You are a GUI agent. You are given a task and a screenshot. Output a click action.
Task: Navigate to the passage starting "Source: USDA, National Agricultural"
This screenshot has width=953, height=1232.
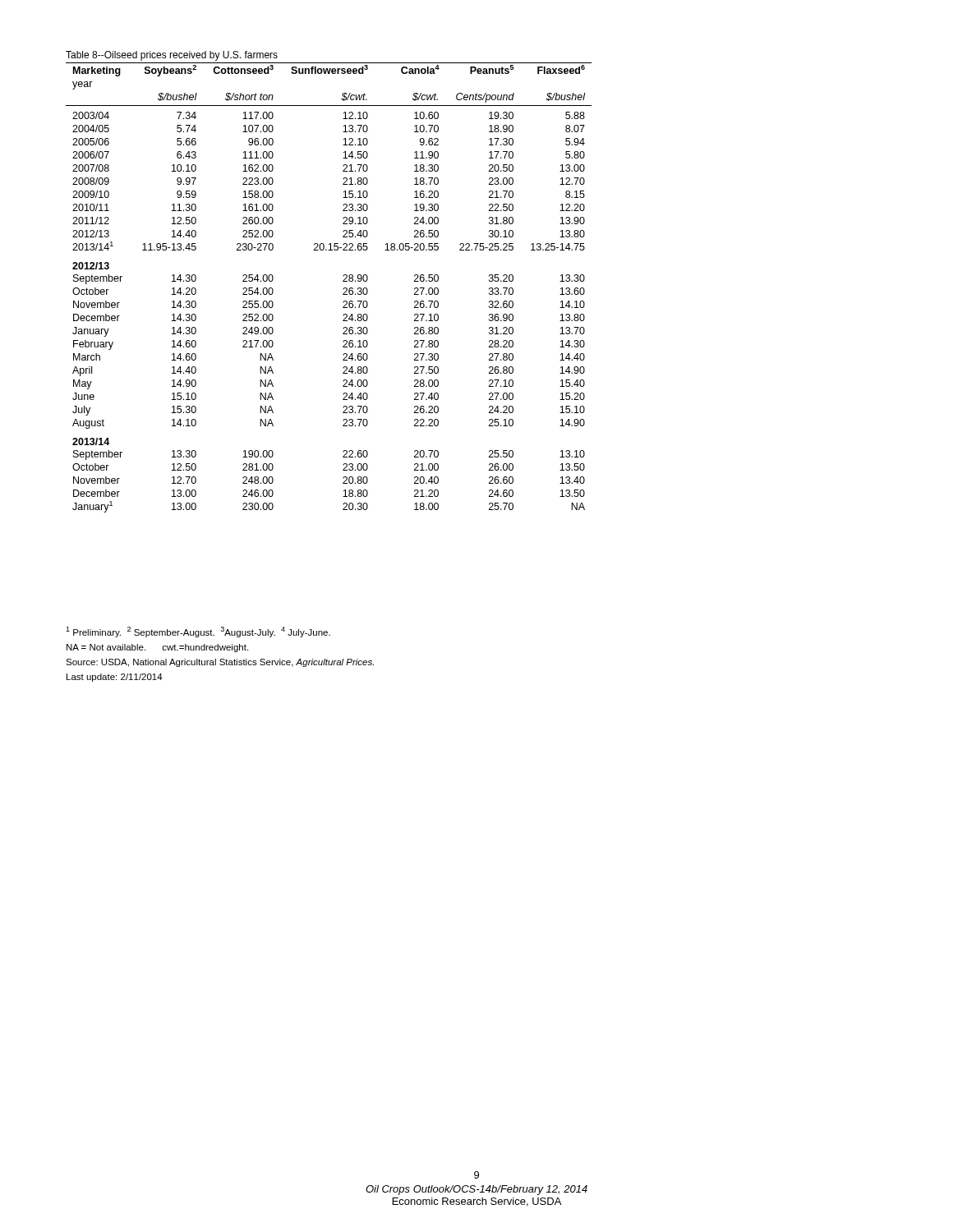point(220,662)
